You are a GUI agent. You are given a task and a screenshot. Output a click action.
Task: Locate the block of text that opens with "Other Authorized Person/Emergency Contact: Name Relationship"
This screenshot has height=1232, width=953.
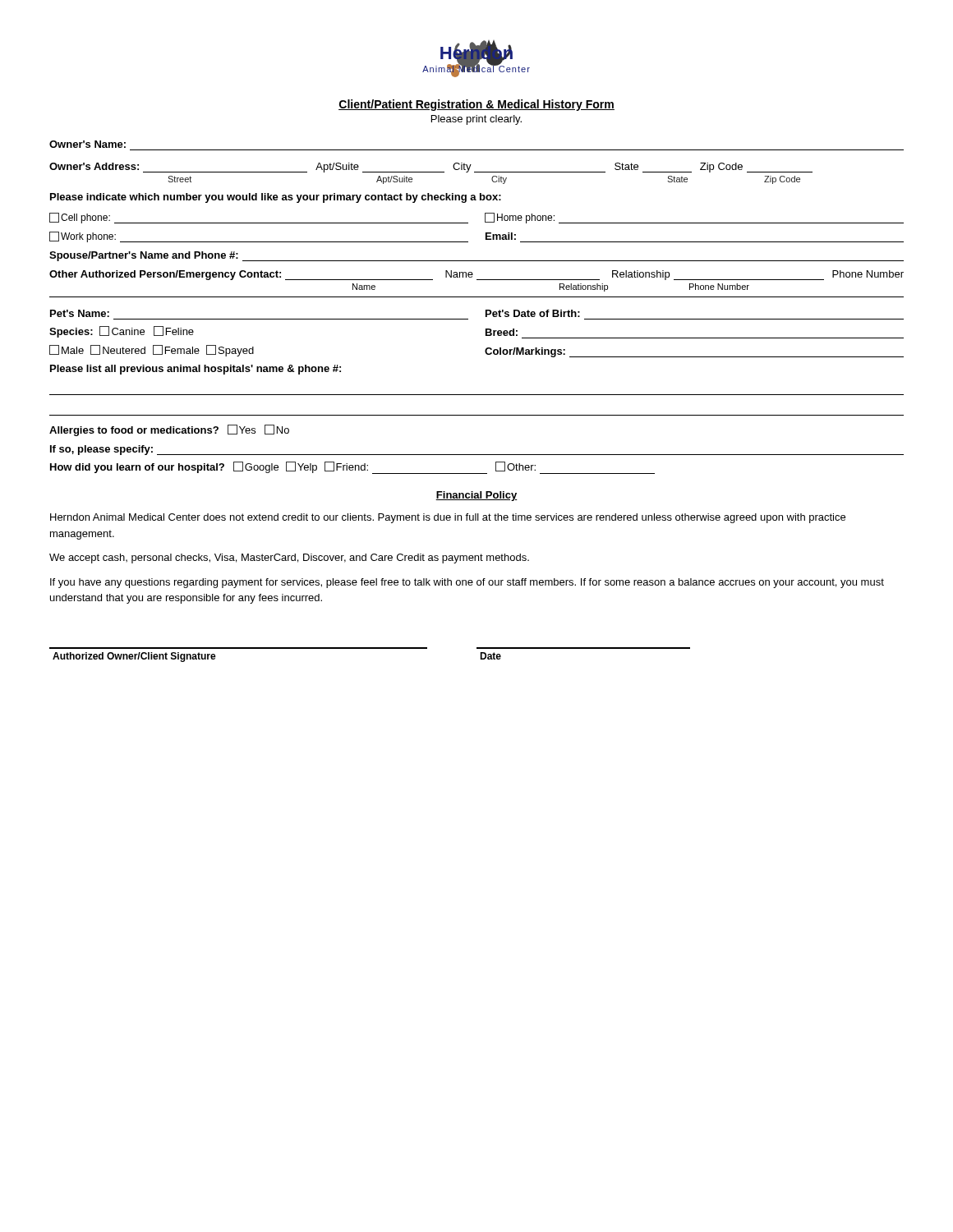click(x=476, y=279)
